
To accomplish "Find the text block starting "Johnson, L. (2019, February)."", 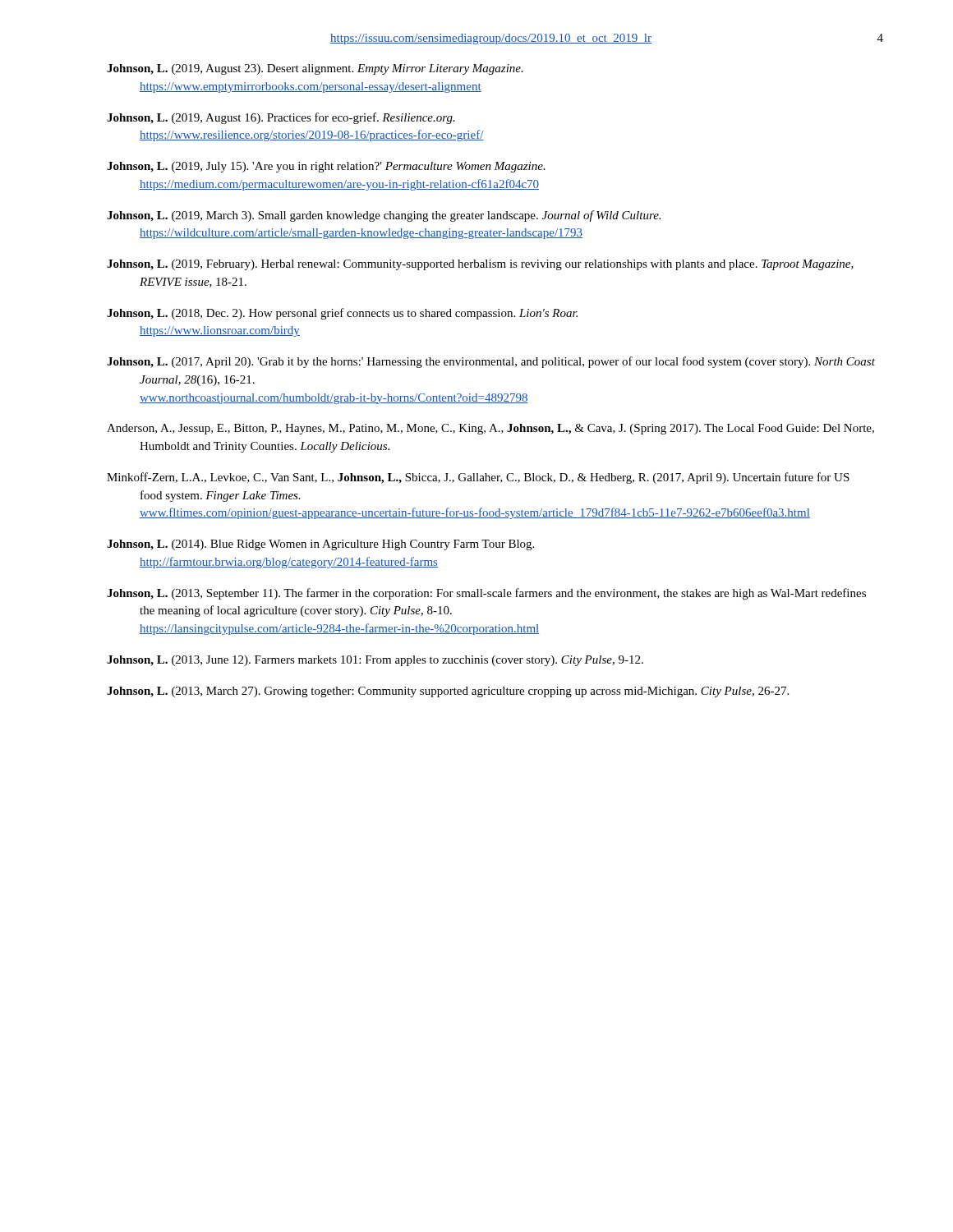I will point(480,273).
